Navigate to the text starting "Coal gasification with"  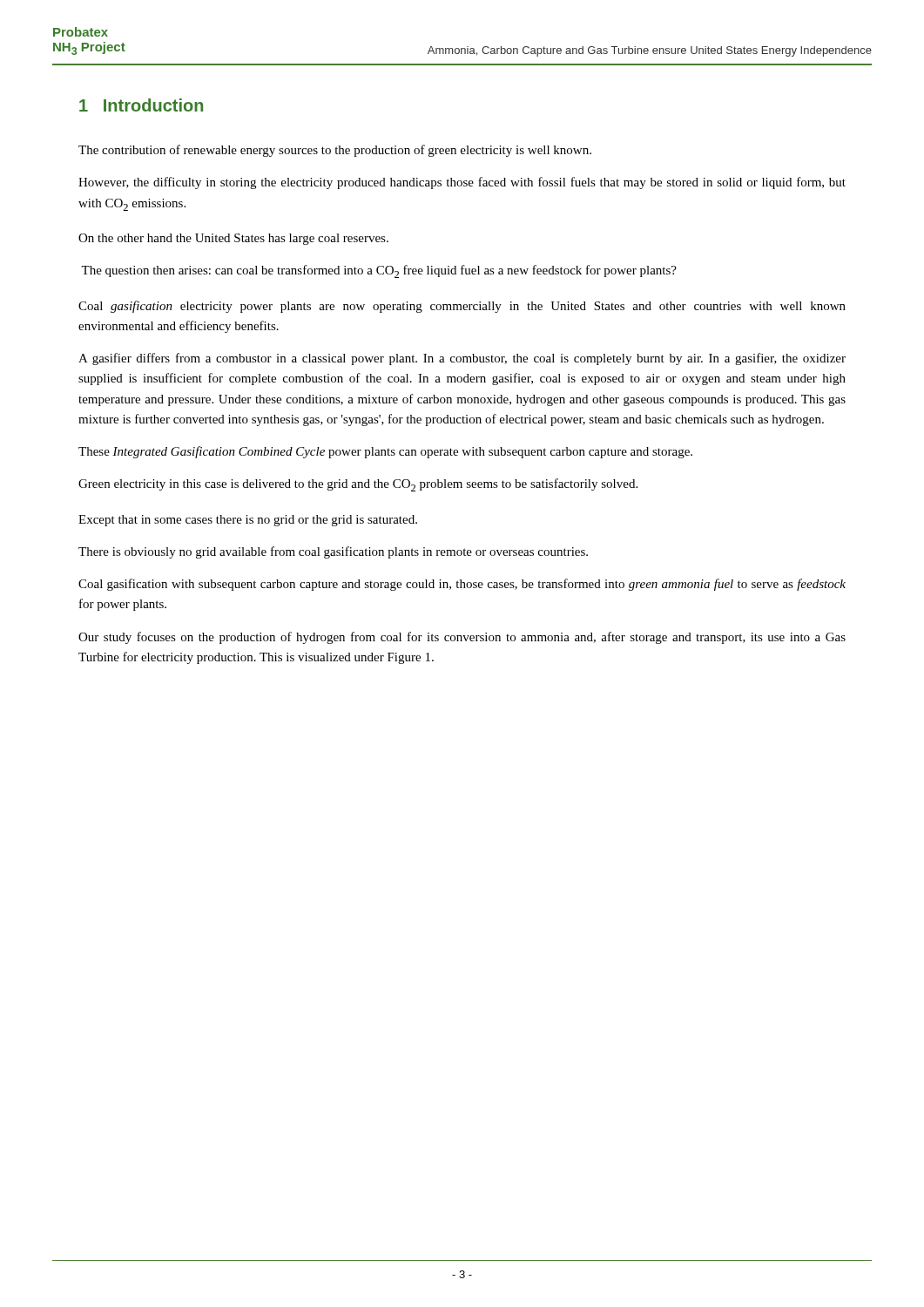click(x=462, y=594)
